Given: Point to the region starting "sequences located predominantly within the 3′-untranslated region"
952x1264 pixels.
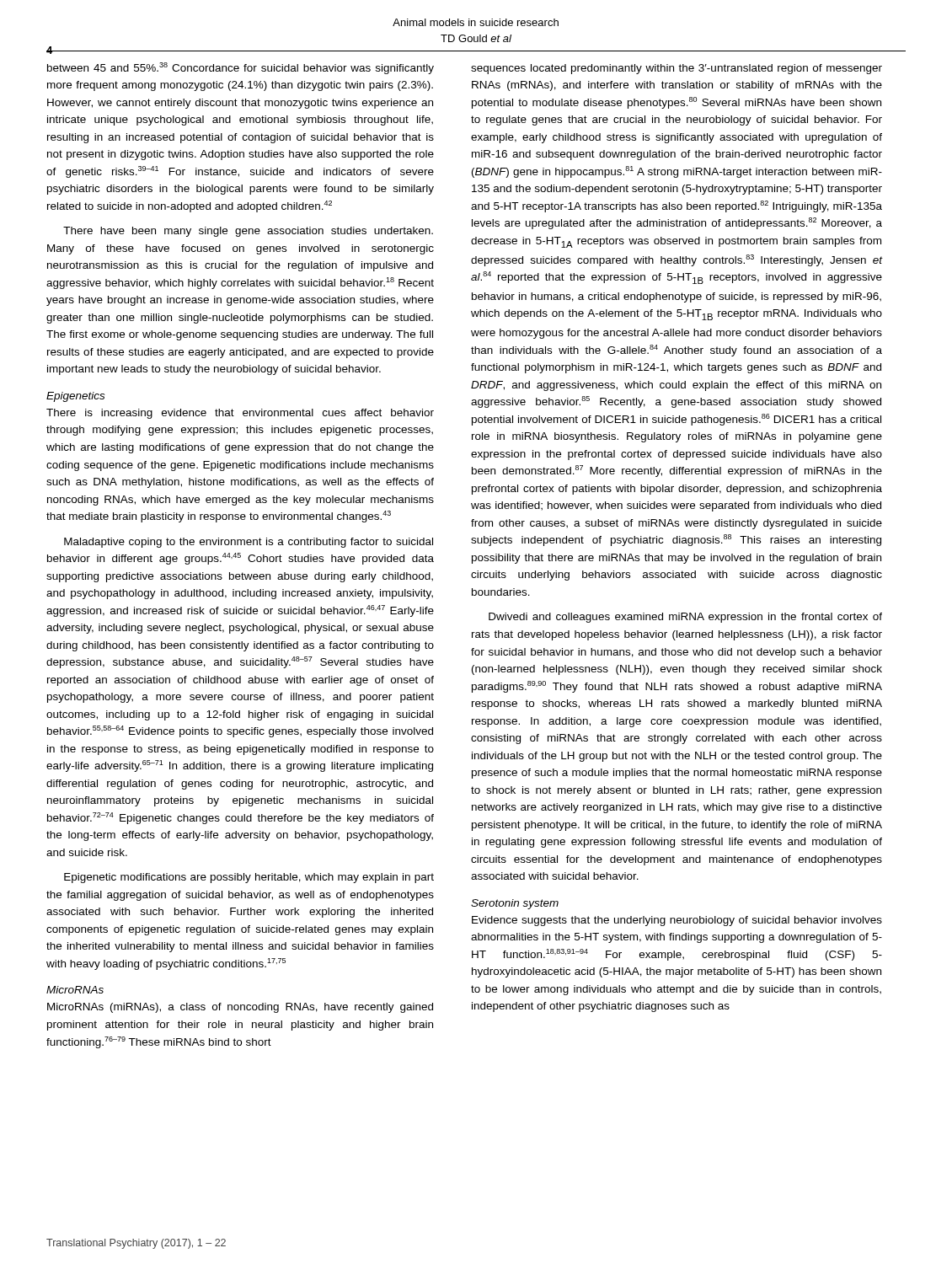Looking at the screenshot, I should pyautogui.click(x=676, y=330).
